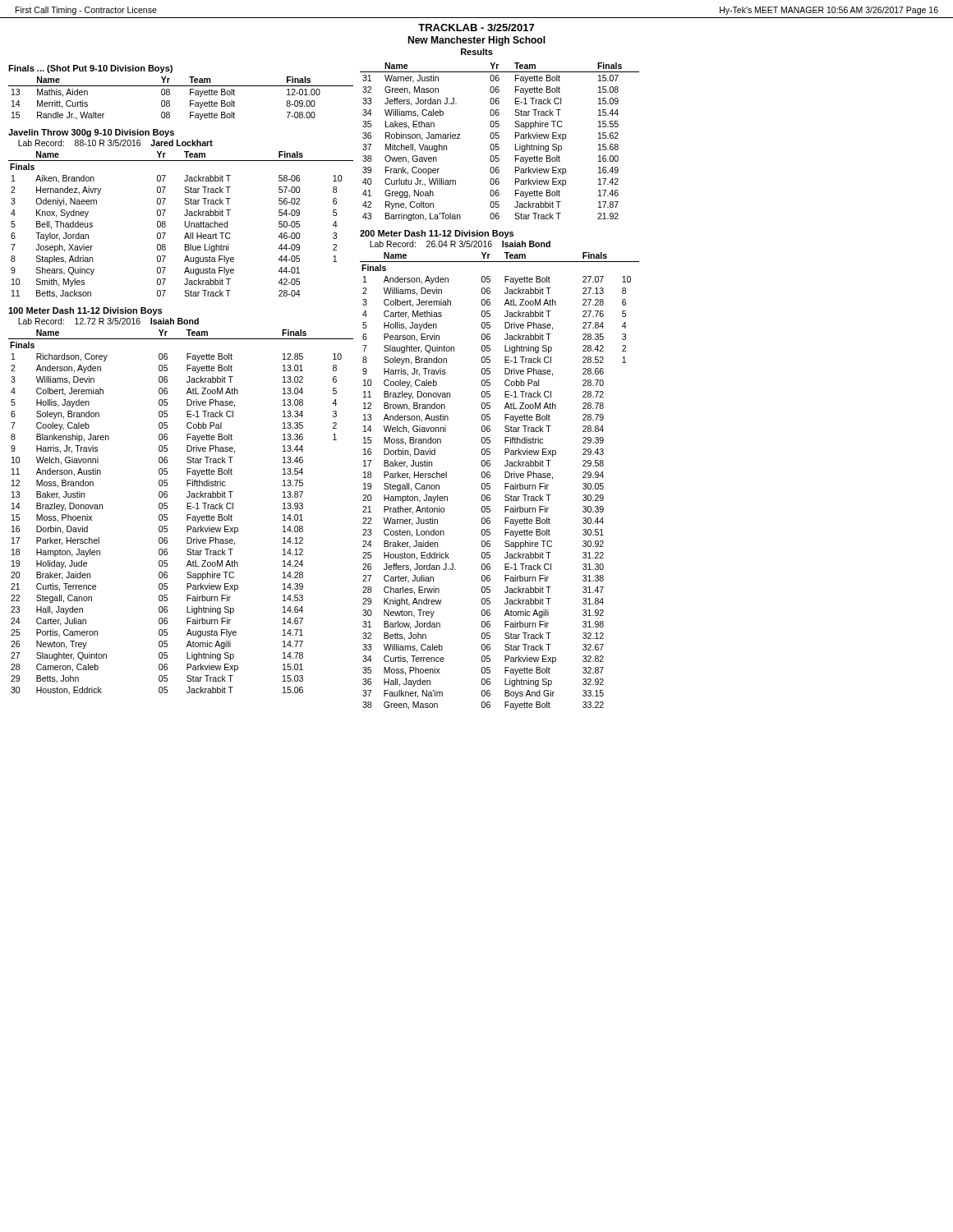Point to the block beginning "Lab Record: 88-10 R"

tap(110, 143)
